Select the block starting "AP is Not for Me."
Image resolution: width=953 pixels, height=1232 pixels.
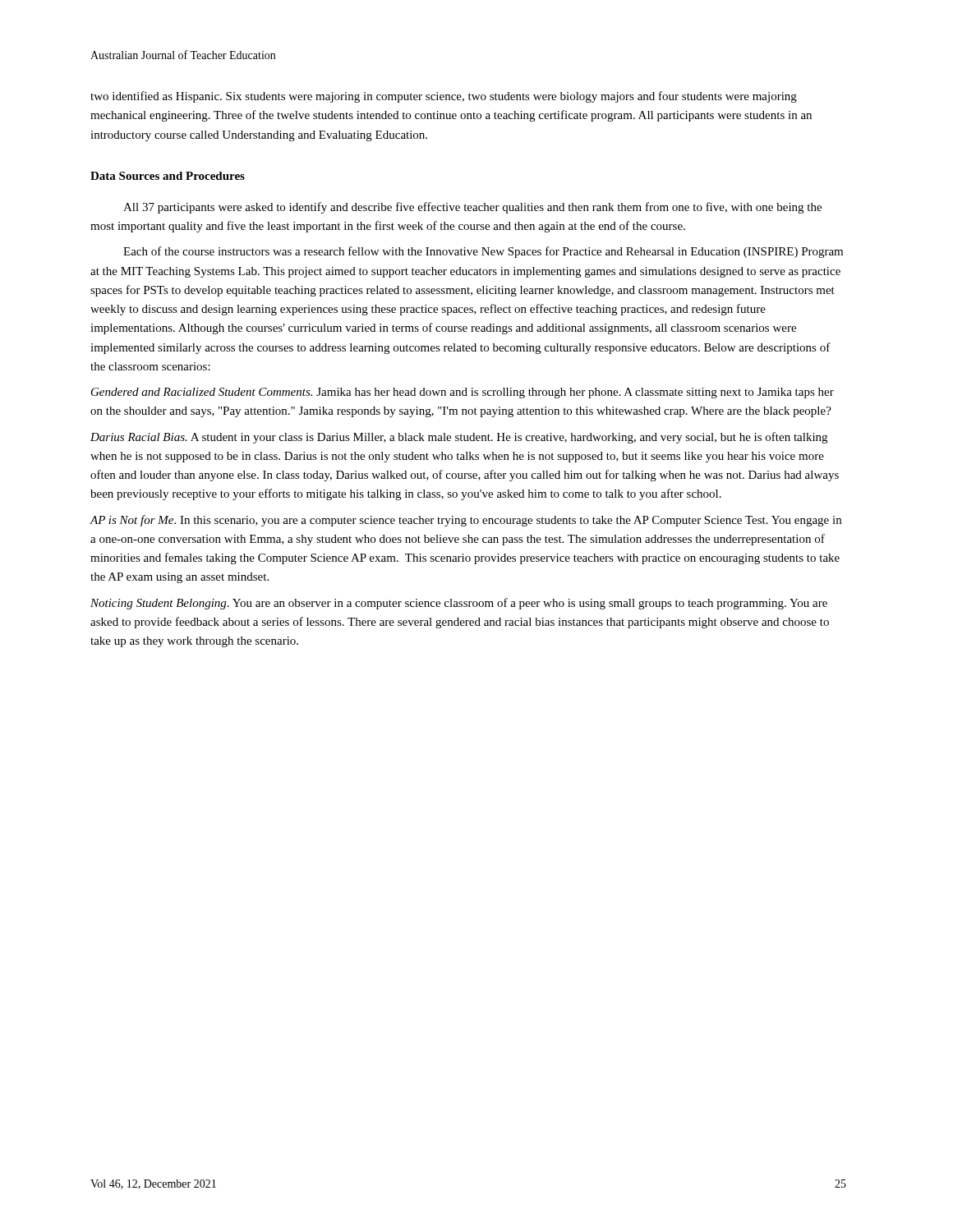pos(466,548)
